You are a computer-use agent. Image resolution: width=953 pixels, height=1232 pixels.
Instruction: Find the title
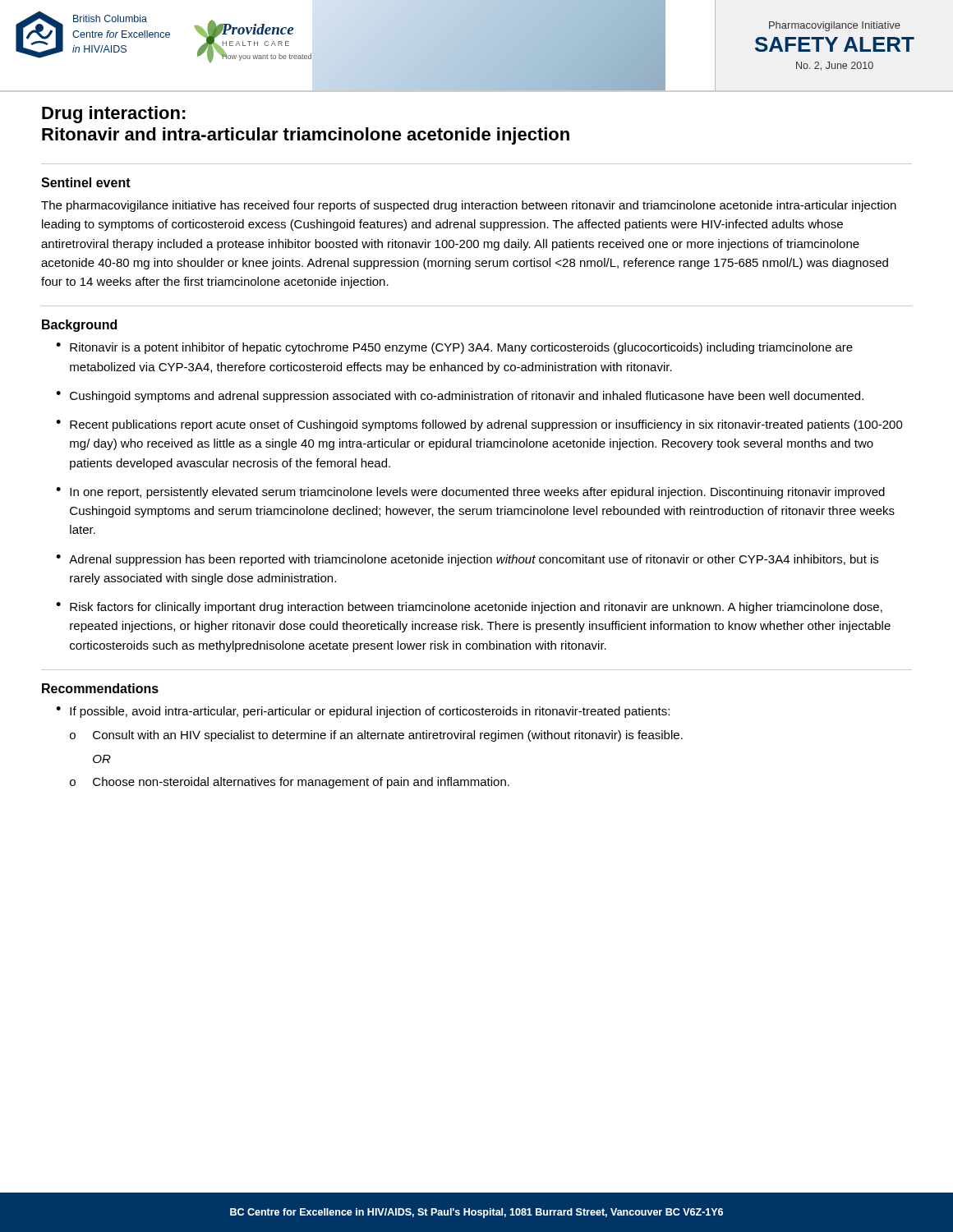coord(476,124)
